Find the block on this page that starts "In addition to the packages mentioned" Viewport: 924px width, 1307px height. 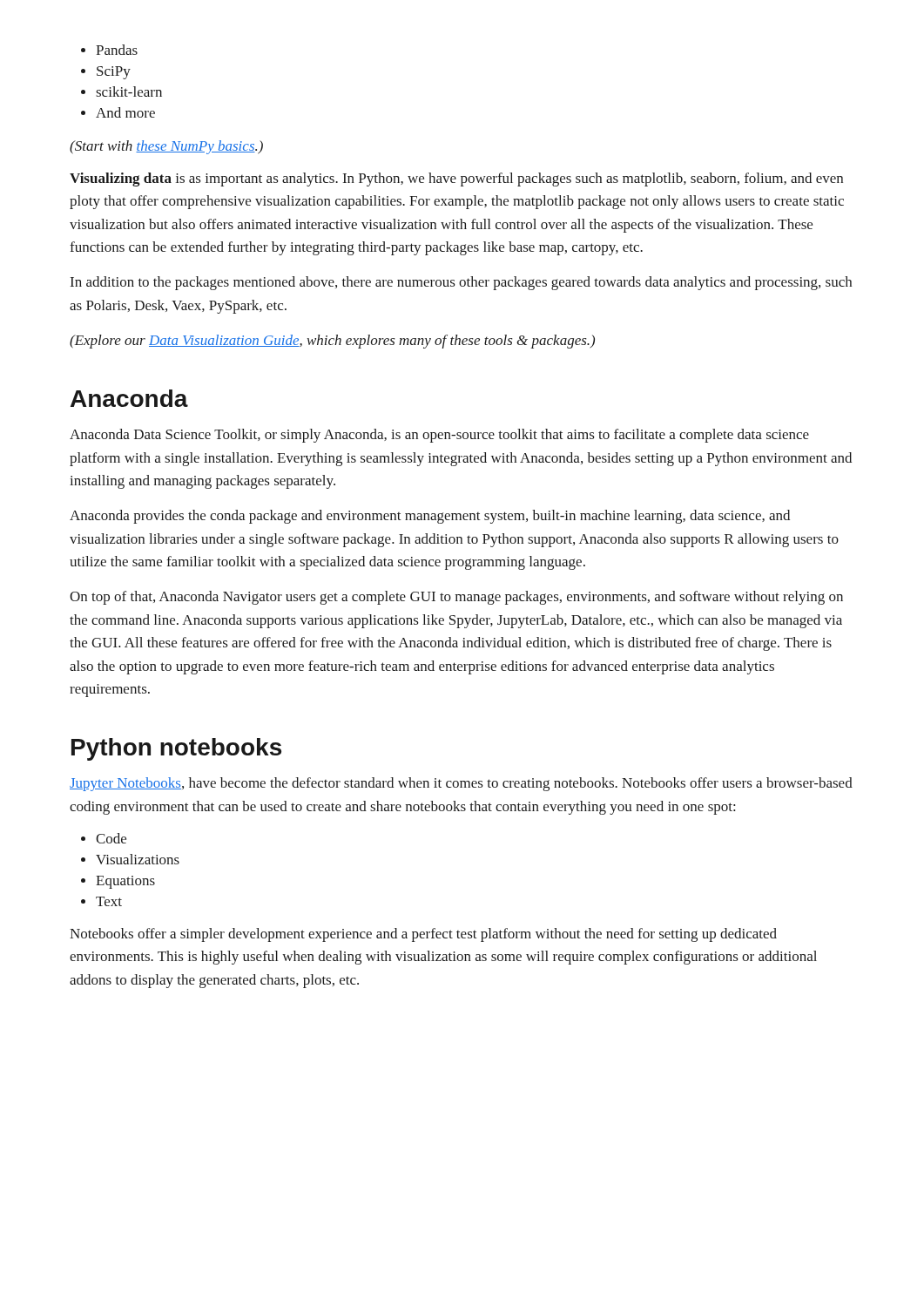click(x=461, y=294)
